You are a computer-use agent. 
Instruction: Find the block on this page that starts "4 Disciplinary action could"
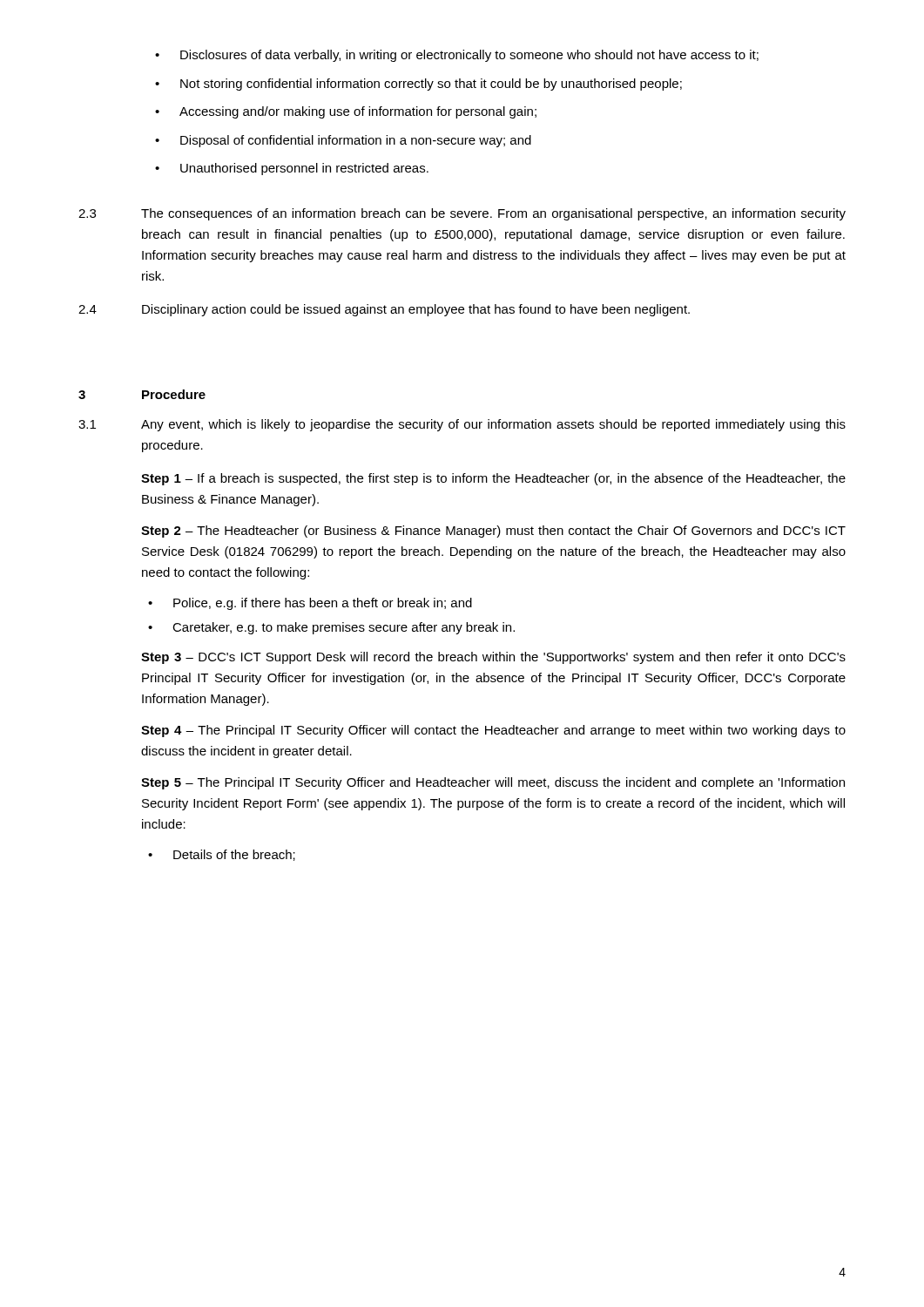coord(462,309)
